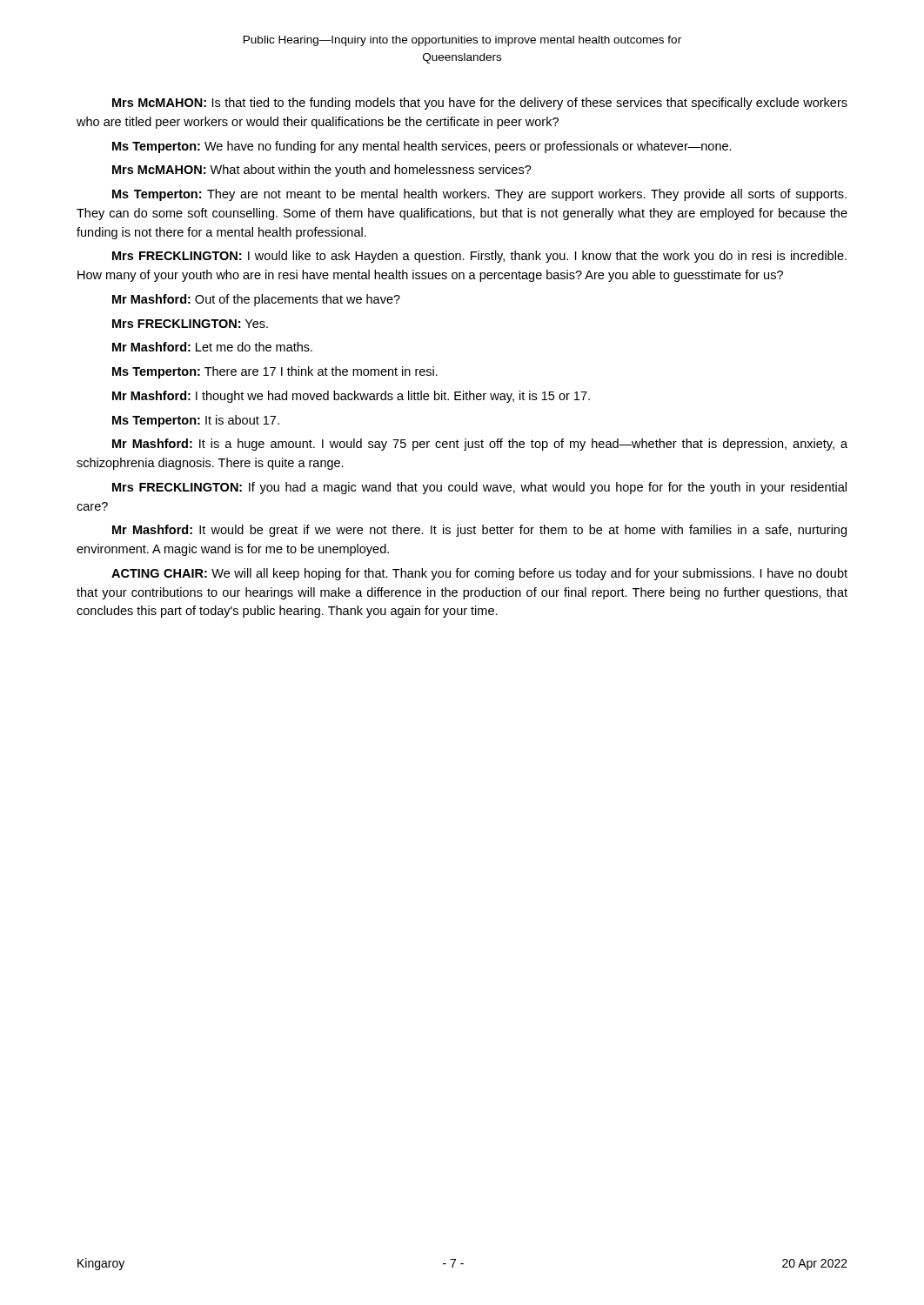924x1305 pixels.
Task: Select the text block with the text "Mr Mashford: It is a huge amount."
Action: pos(462,454)
